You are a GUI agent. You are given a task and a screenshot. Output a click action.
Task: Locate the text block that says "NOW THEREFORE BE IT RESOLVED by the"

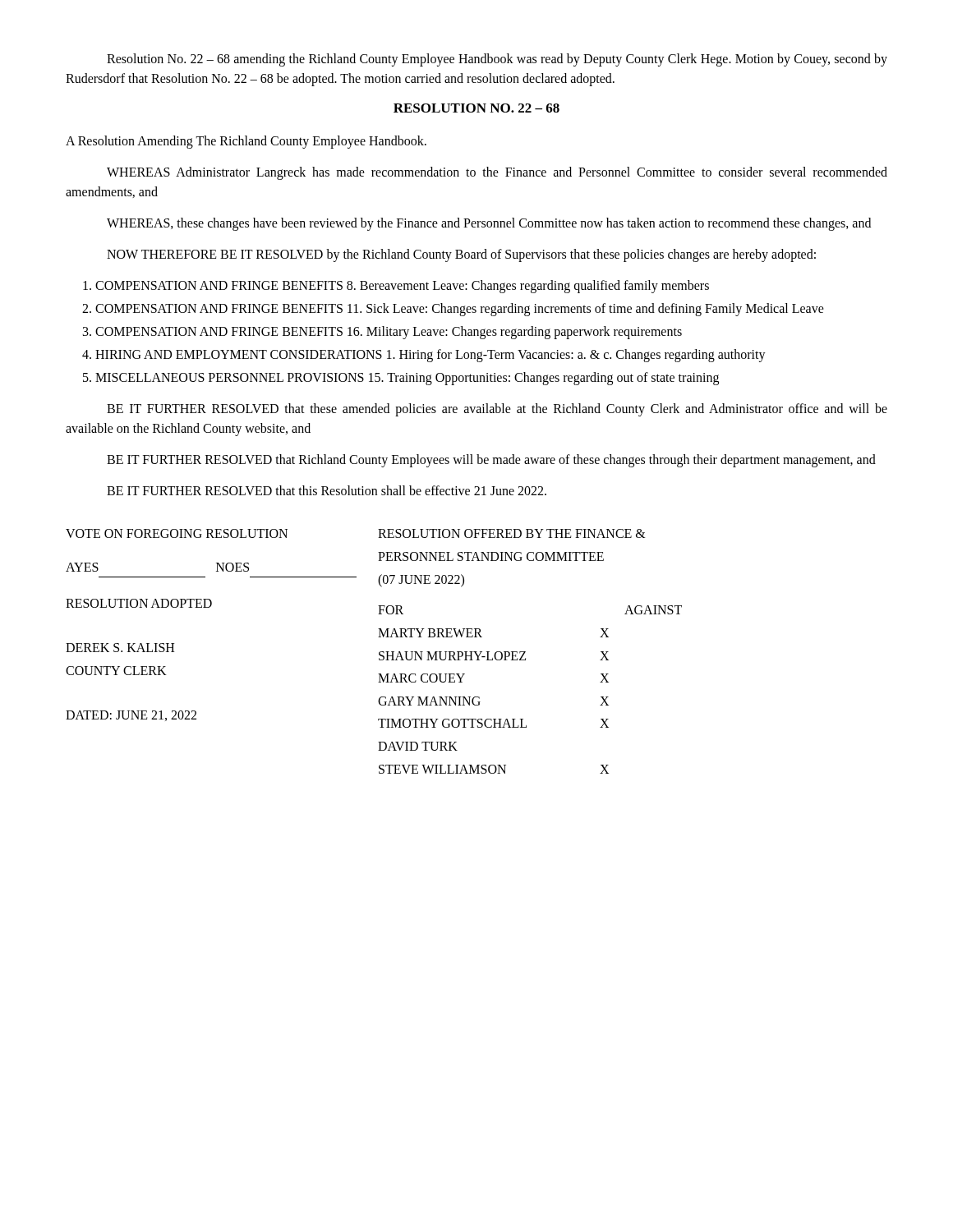click(x=462, y=254)
